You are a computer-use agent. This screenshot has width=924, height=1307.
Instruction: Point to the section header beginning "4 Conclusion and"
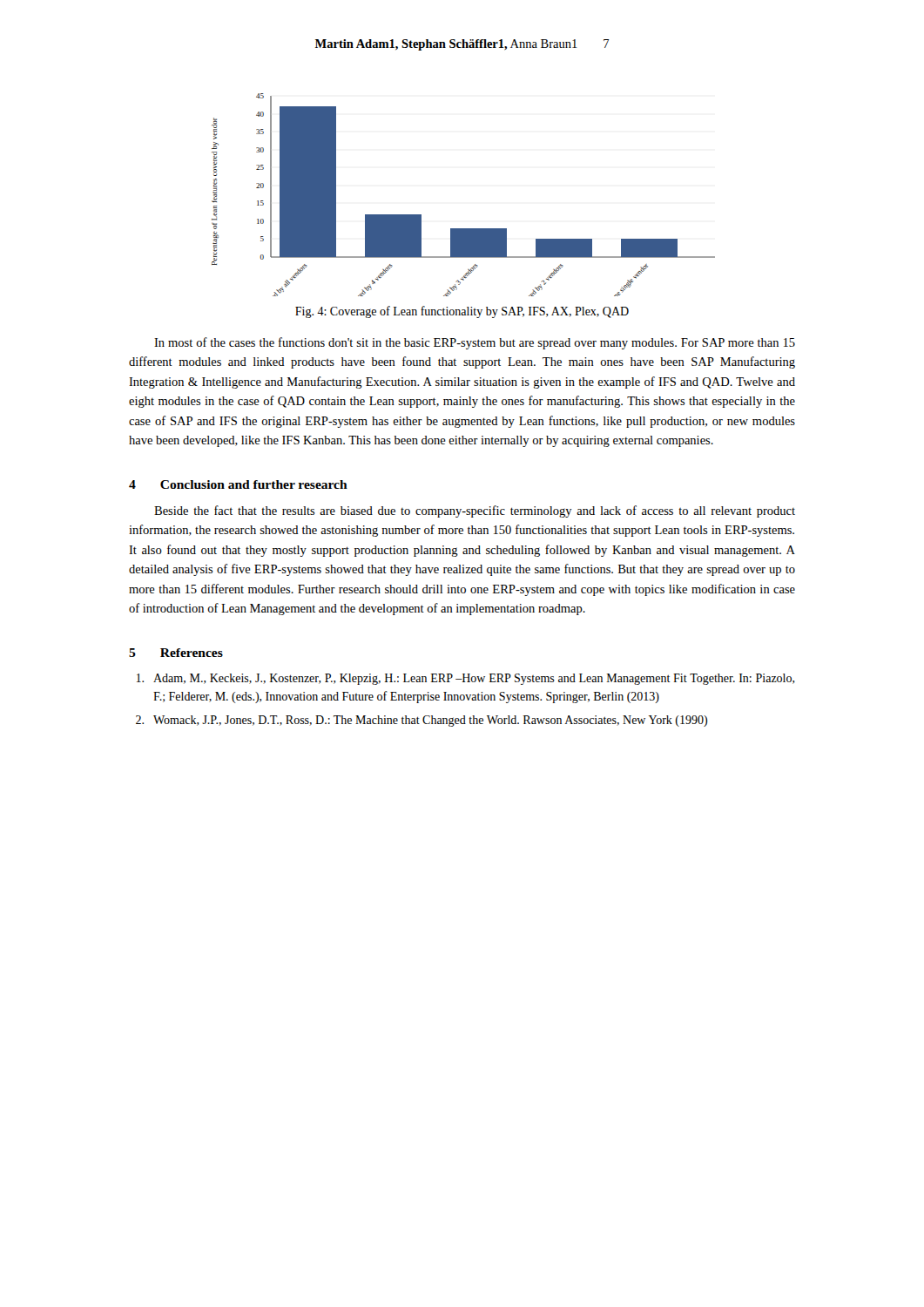pyautogui.click(x=238, y=484)
